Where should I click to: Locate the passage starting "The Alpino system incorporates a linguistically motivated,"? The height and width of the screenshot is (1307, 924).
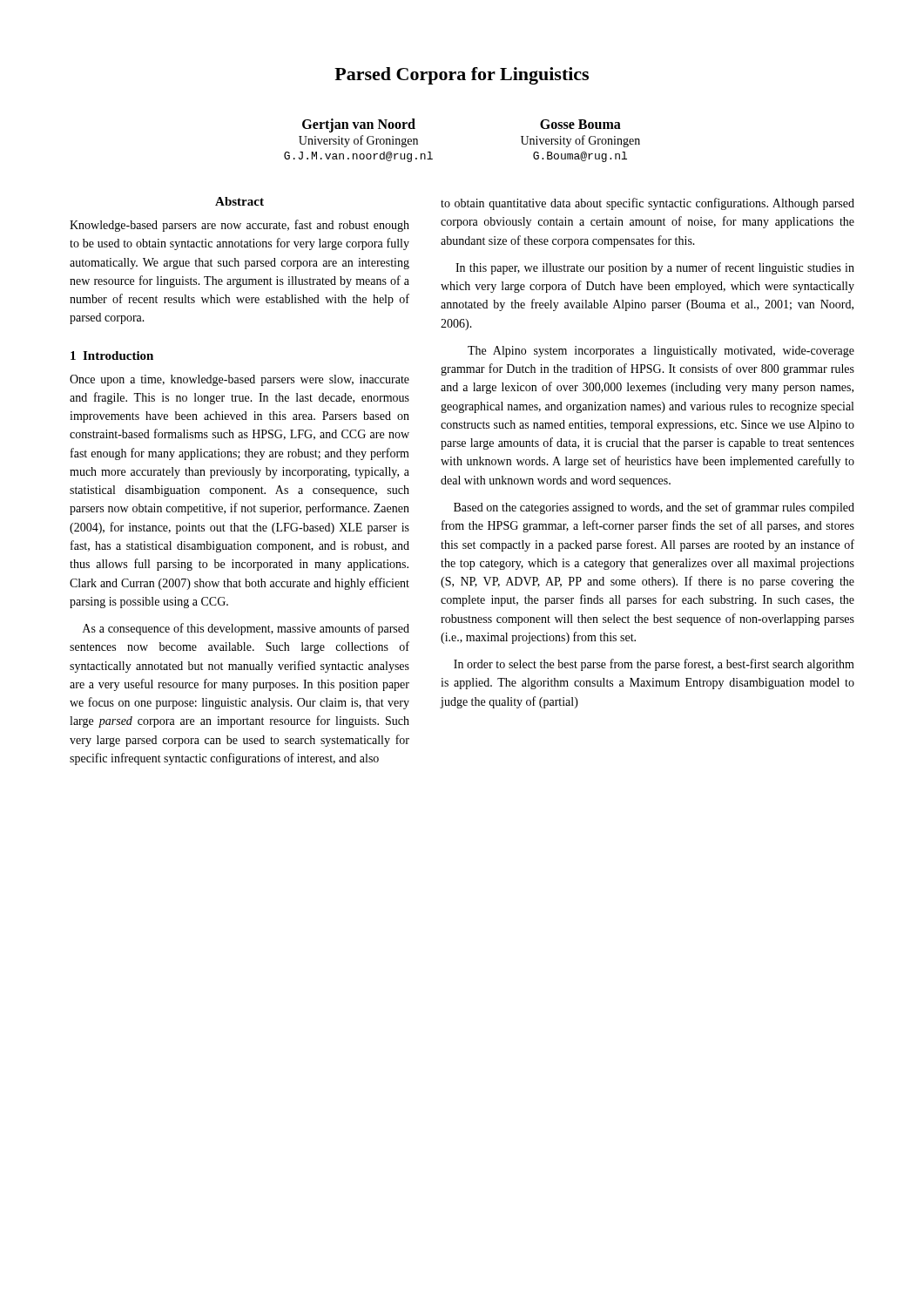tap(647, 415)
